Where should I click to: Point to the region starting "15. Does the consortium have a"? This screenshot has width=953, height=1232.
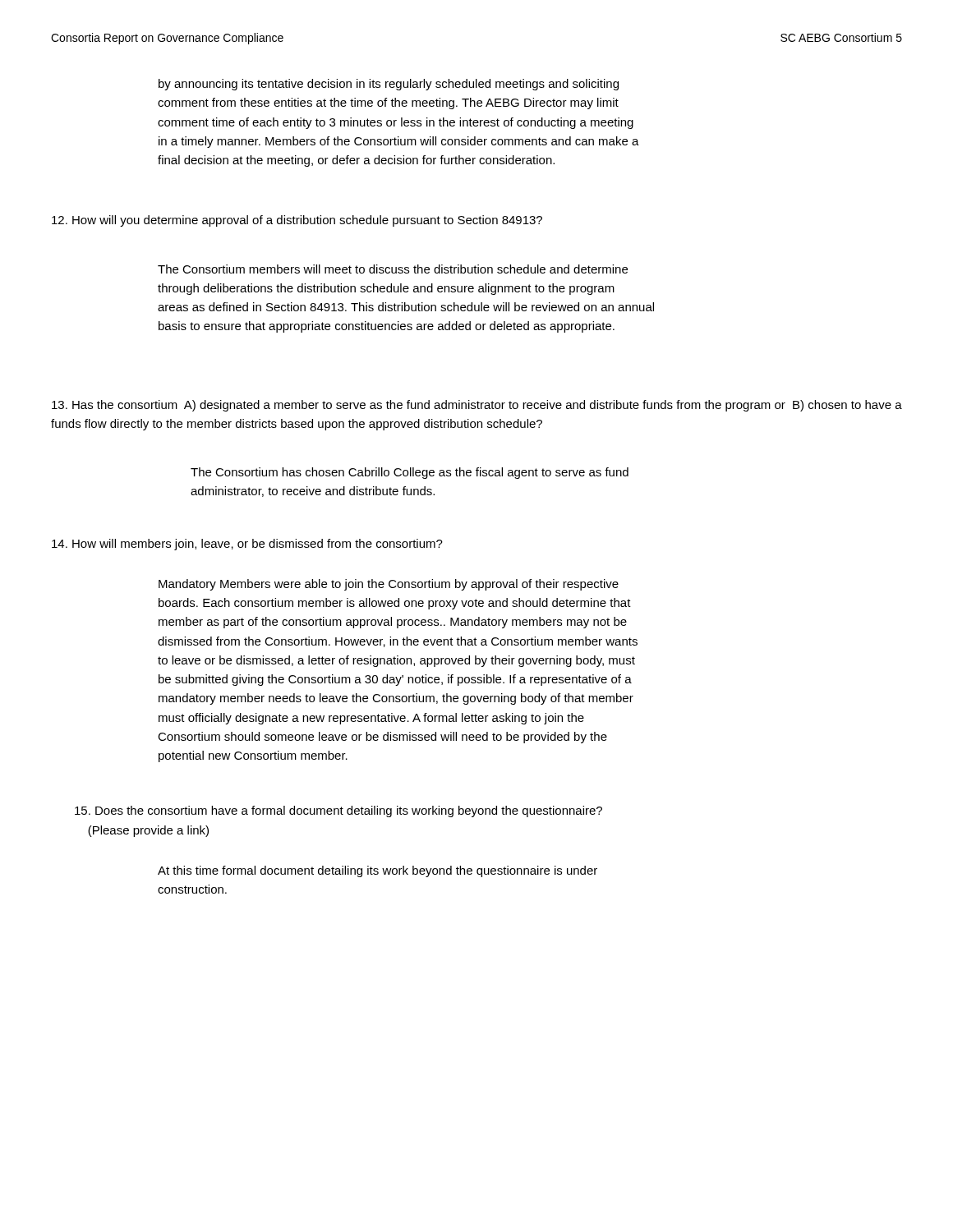tap(338, 820)
